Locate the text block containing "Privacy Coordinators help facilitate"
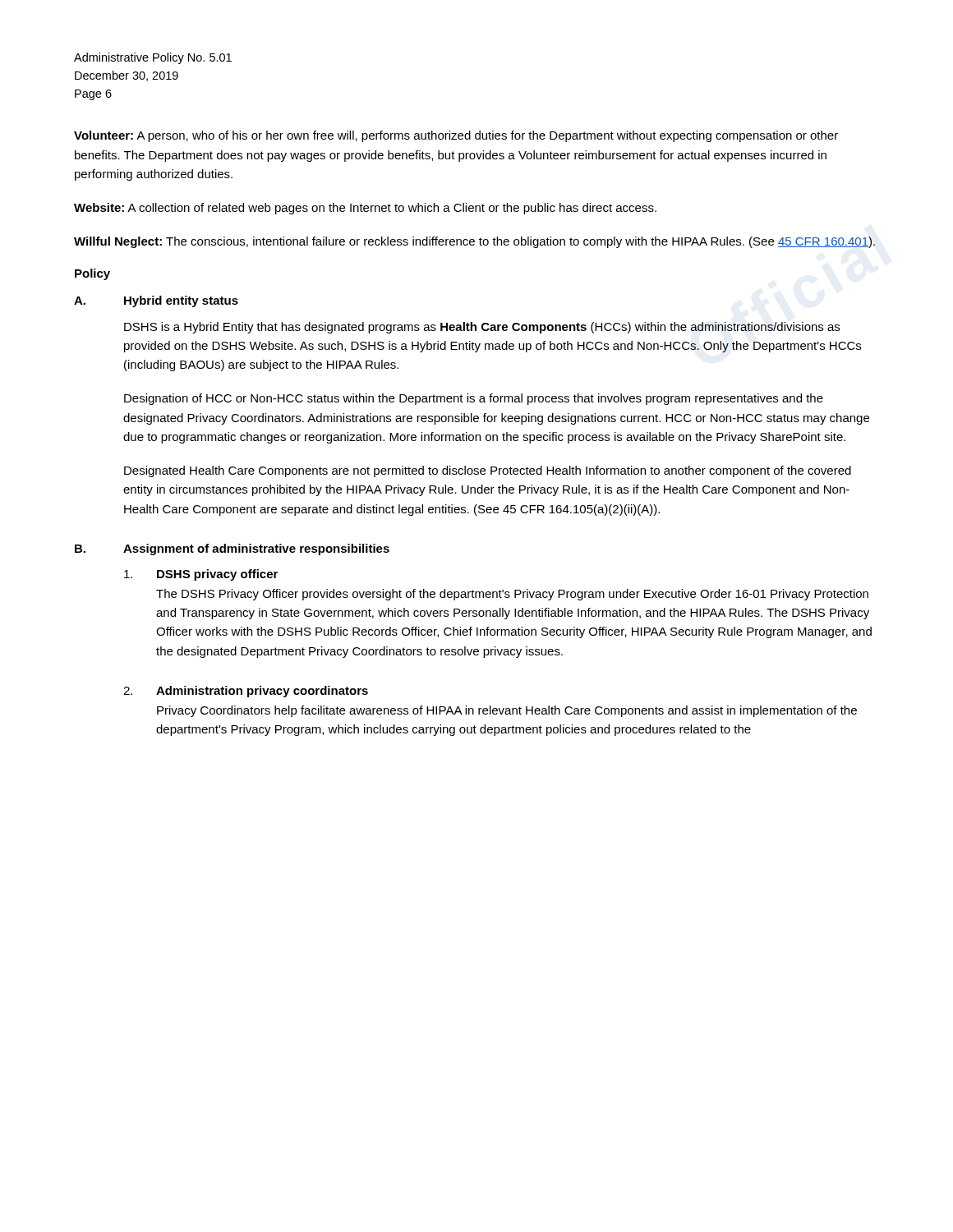Image resolution: width=953 pixels, height=1232 pixels. click(x=507, y=719)
